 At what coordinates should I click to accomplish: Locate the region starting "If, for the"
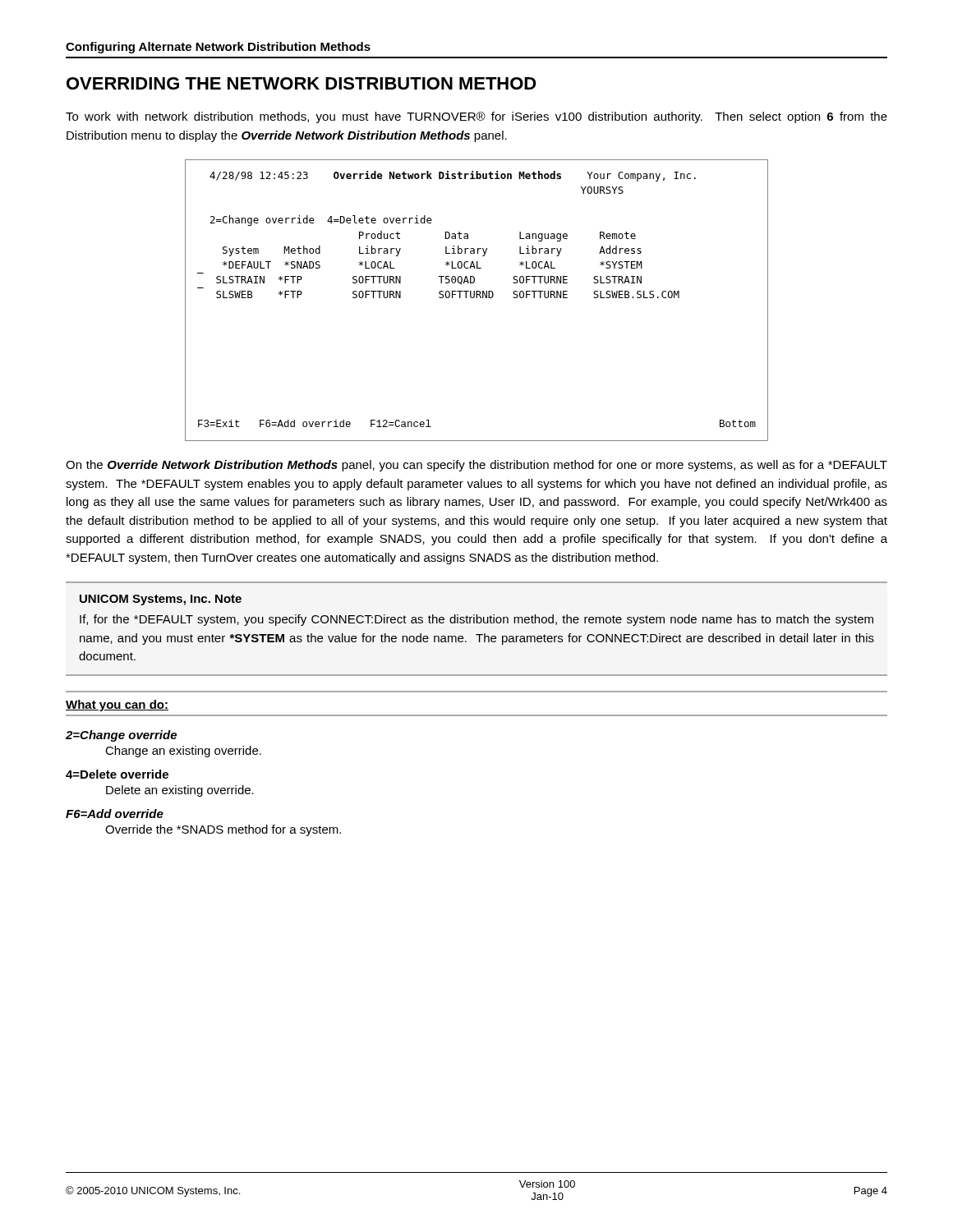476,638
